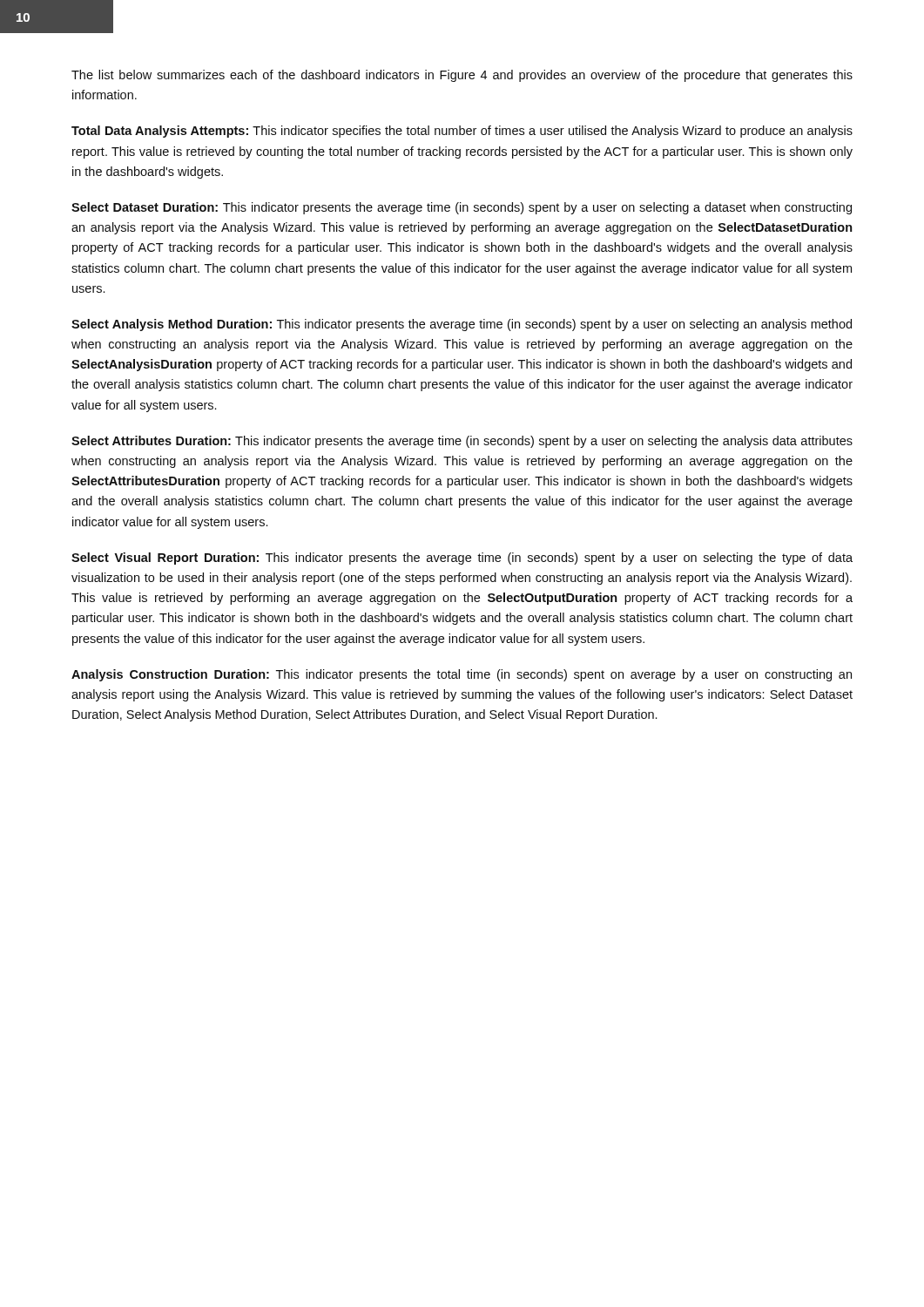Select the text block starting "Select Attributes Duration: This indicator"
Viewport: 924px width, 1307px height.
(462, 481)
